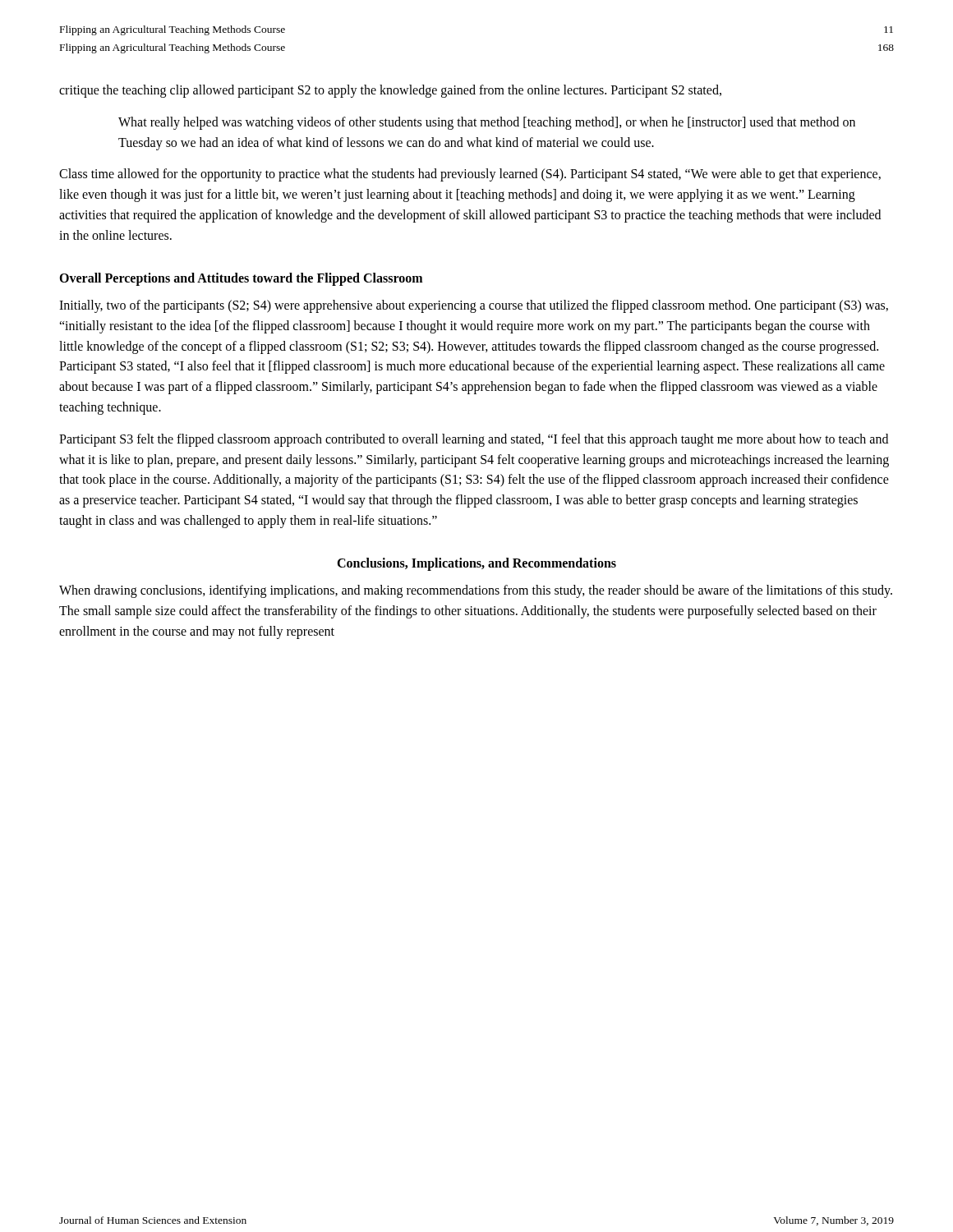Screen dimensions: 1232x953
Task: Select the region starting "Class time allowed for the opportunity"
Action: pos(470,205)
